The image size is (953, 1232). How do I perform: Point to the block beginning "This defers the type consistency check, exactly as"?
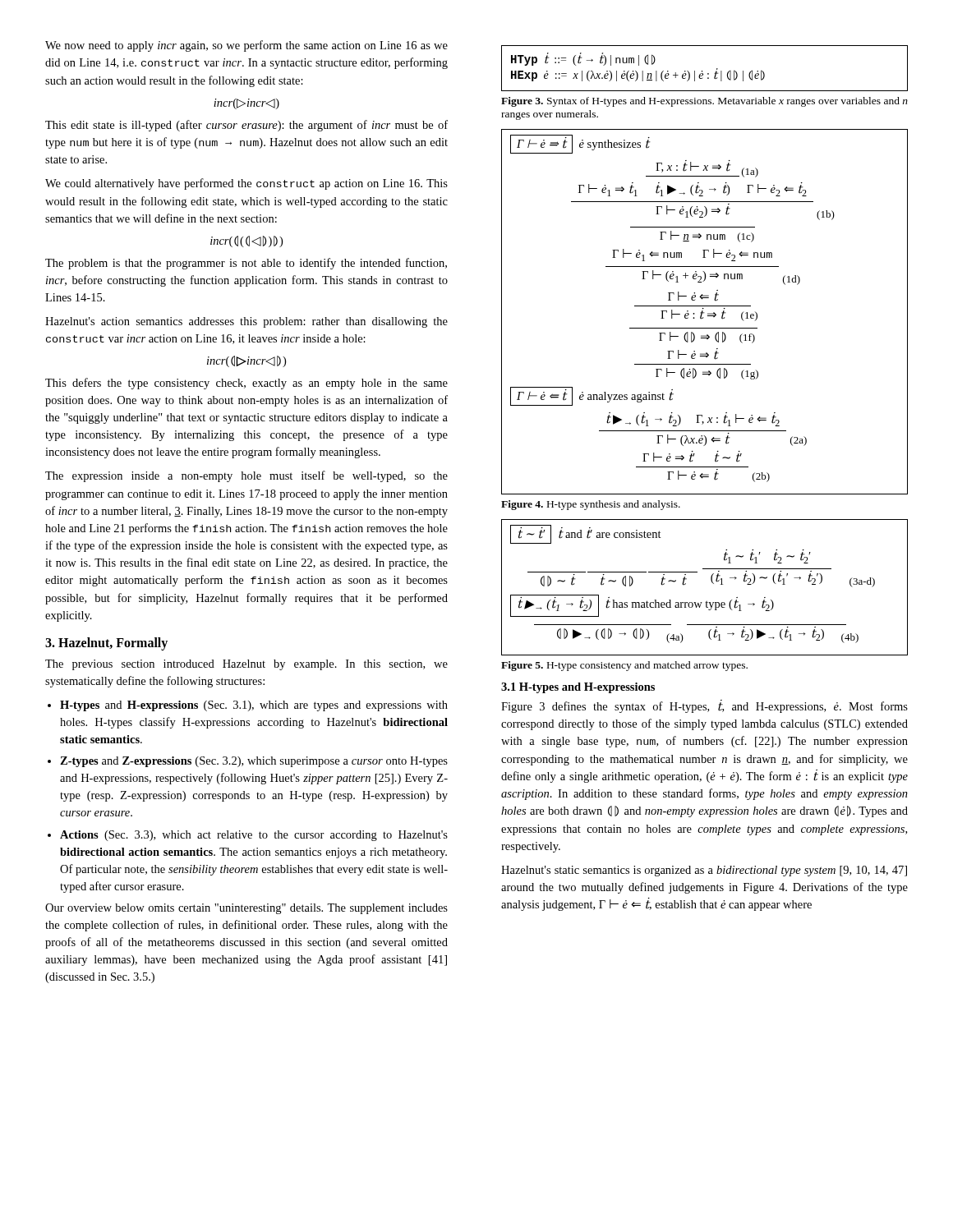(246, 499)
